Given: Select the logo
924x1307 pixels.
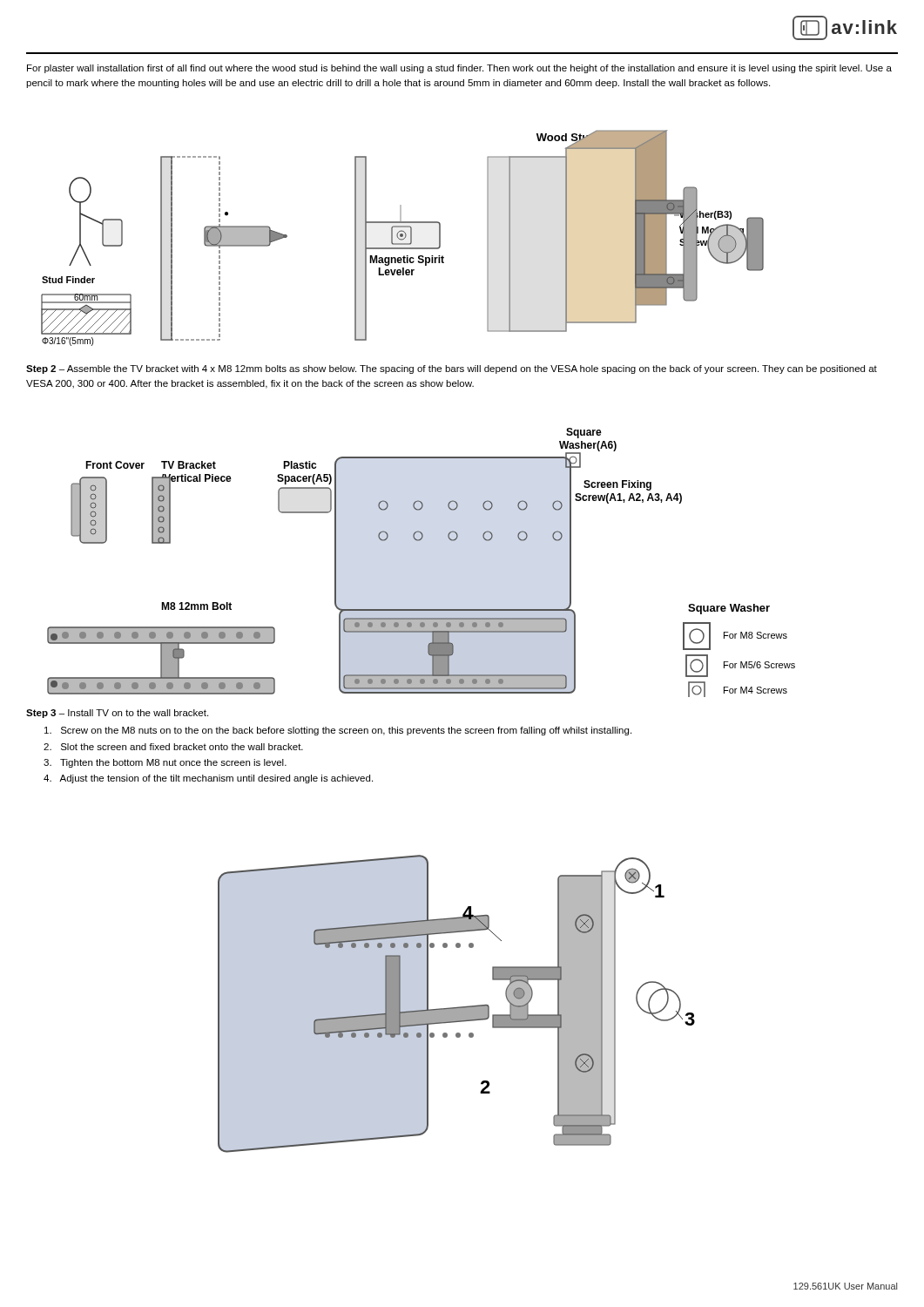Looking at the screenshot, I should point(845,28).
